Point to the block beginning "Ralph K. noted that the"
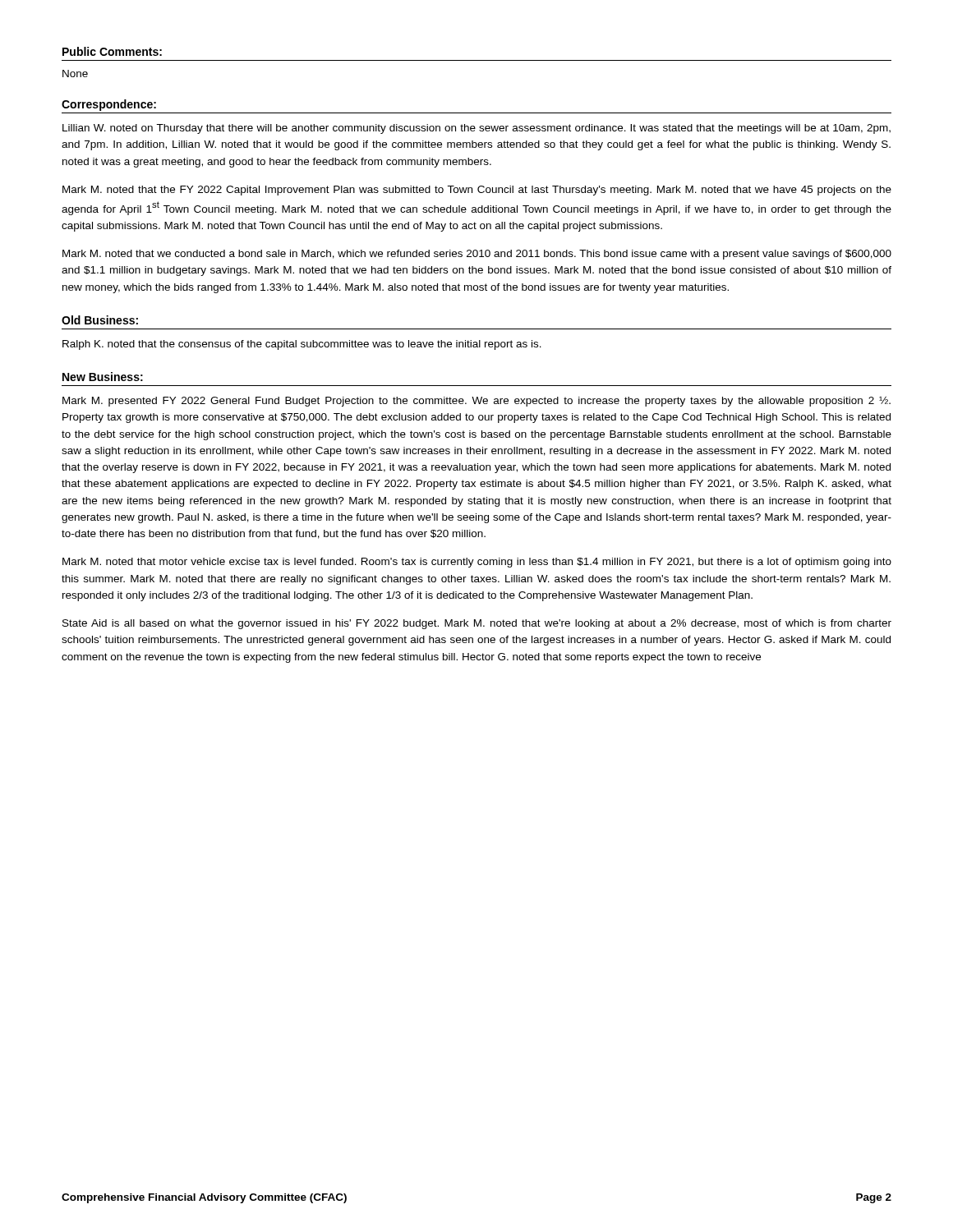The height and width of the screenshot is (1232, 953). pyautogui.click(x=302, y=343)
